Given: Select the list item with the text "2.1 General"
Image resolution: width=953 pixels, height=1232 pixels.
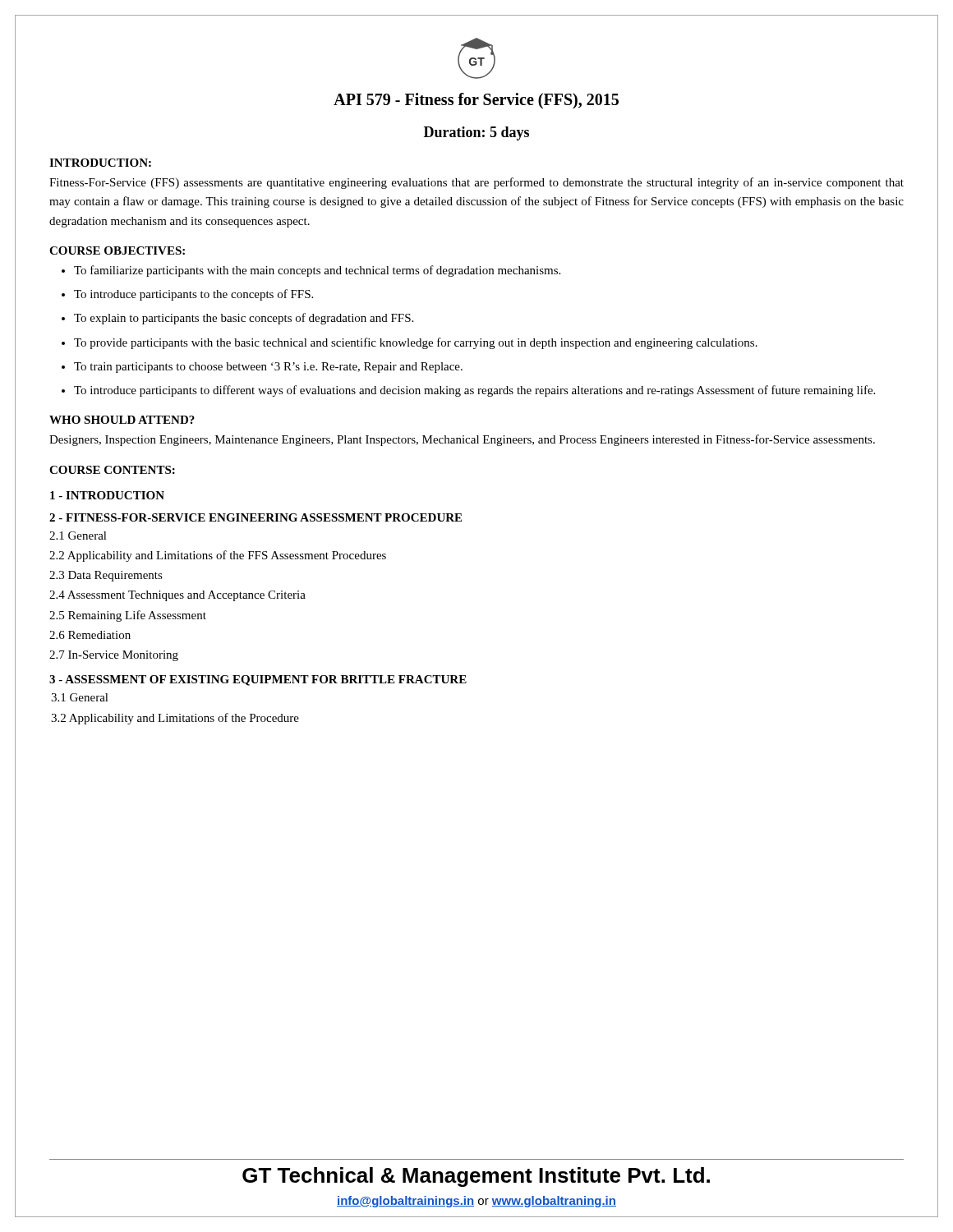Looking at the screenshot, I should [x=78, y=535].
